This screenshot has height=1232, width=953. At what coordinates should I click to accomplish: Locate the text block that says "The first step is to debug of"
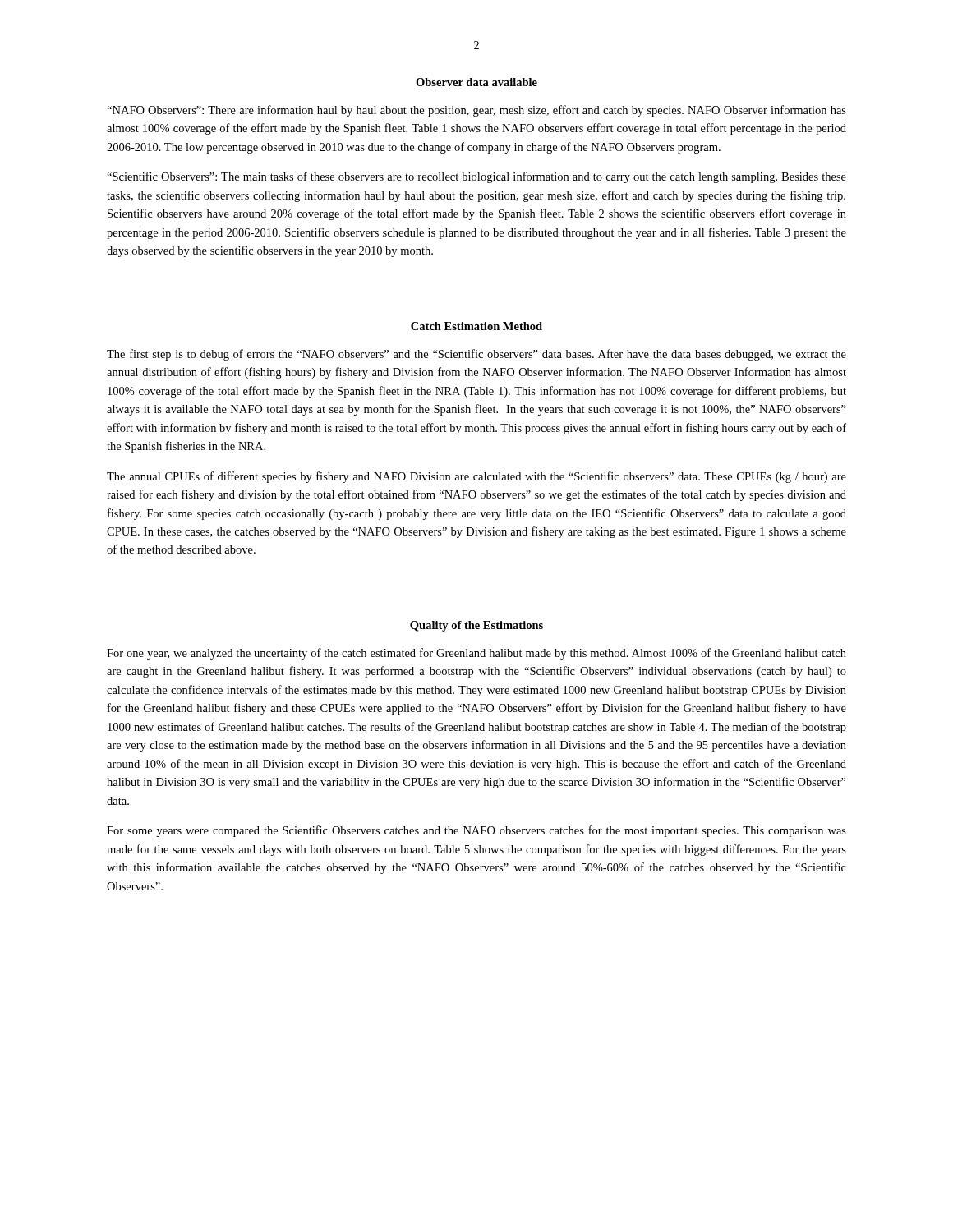point(476,400)
